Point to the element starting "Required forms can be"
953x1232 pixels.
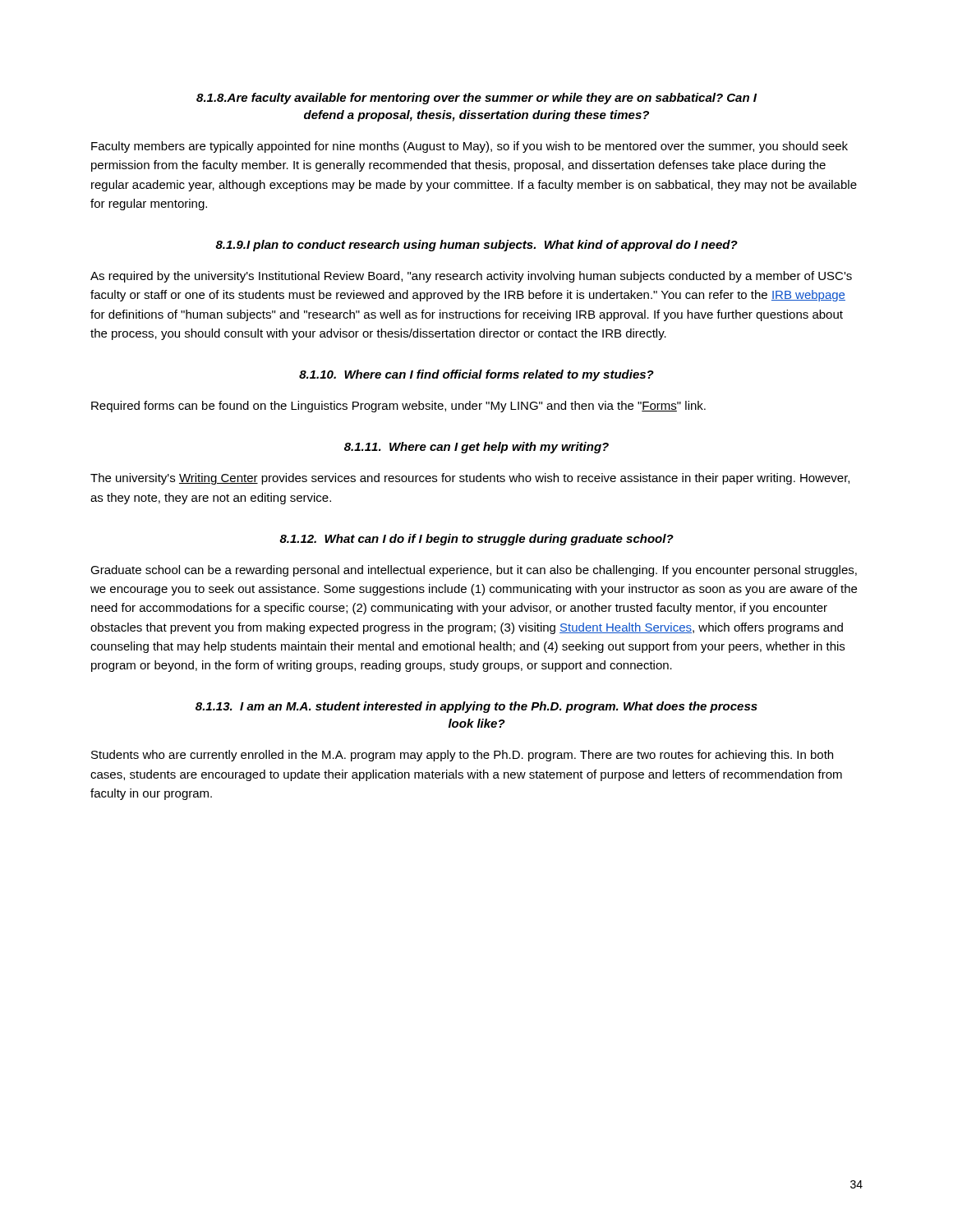click(398, 405)
